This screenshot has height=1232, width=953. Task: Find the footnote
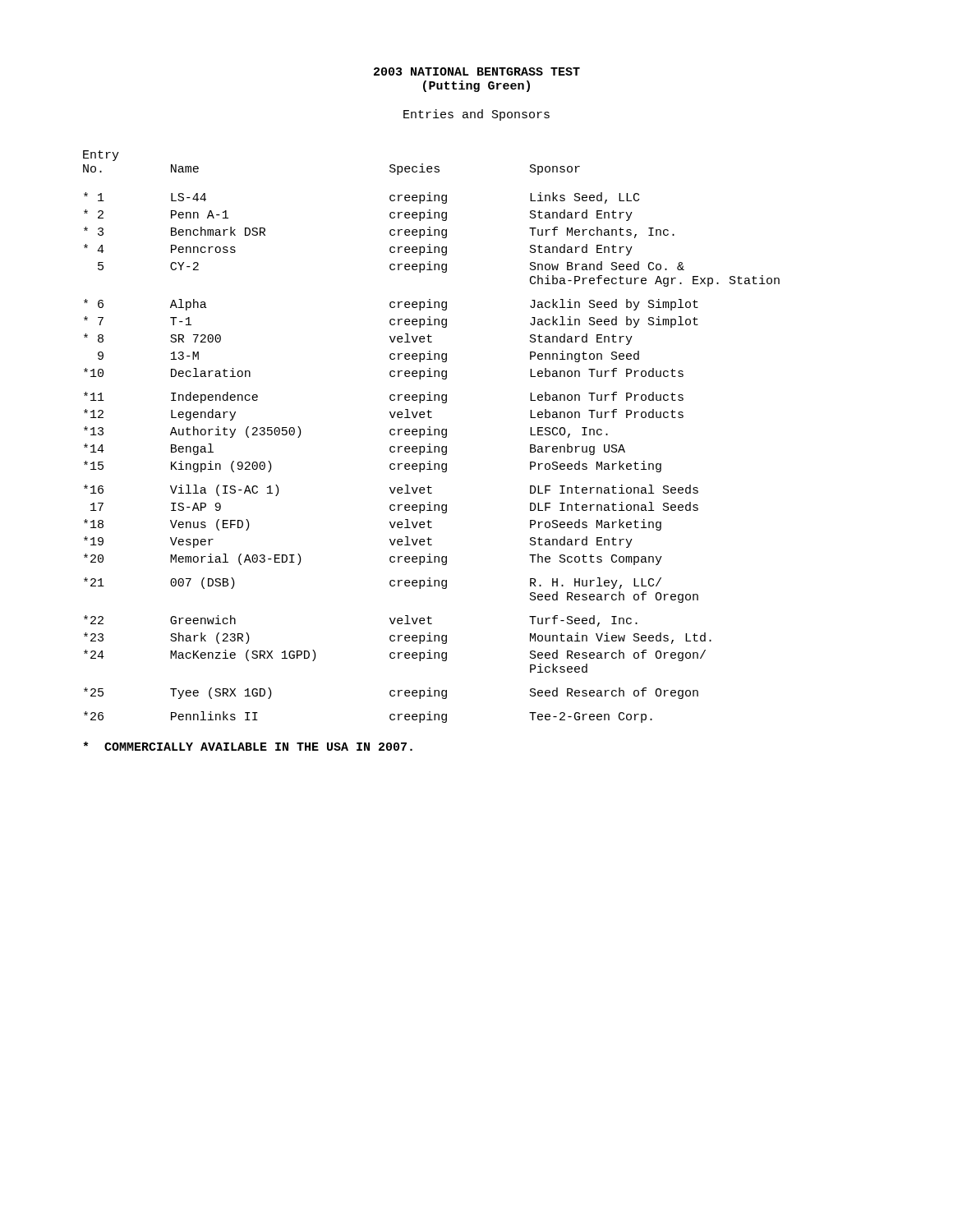point(249,748)
